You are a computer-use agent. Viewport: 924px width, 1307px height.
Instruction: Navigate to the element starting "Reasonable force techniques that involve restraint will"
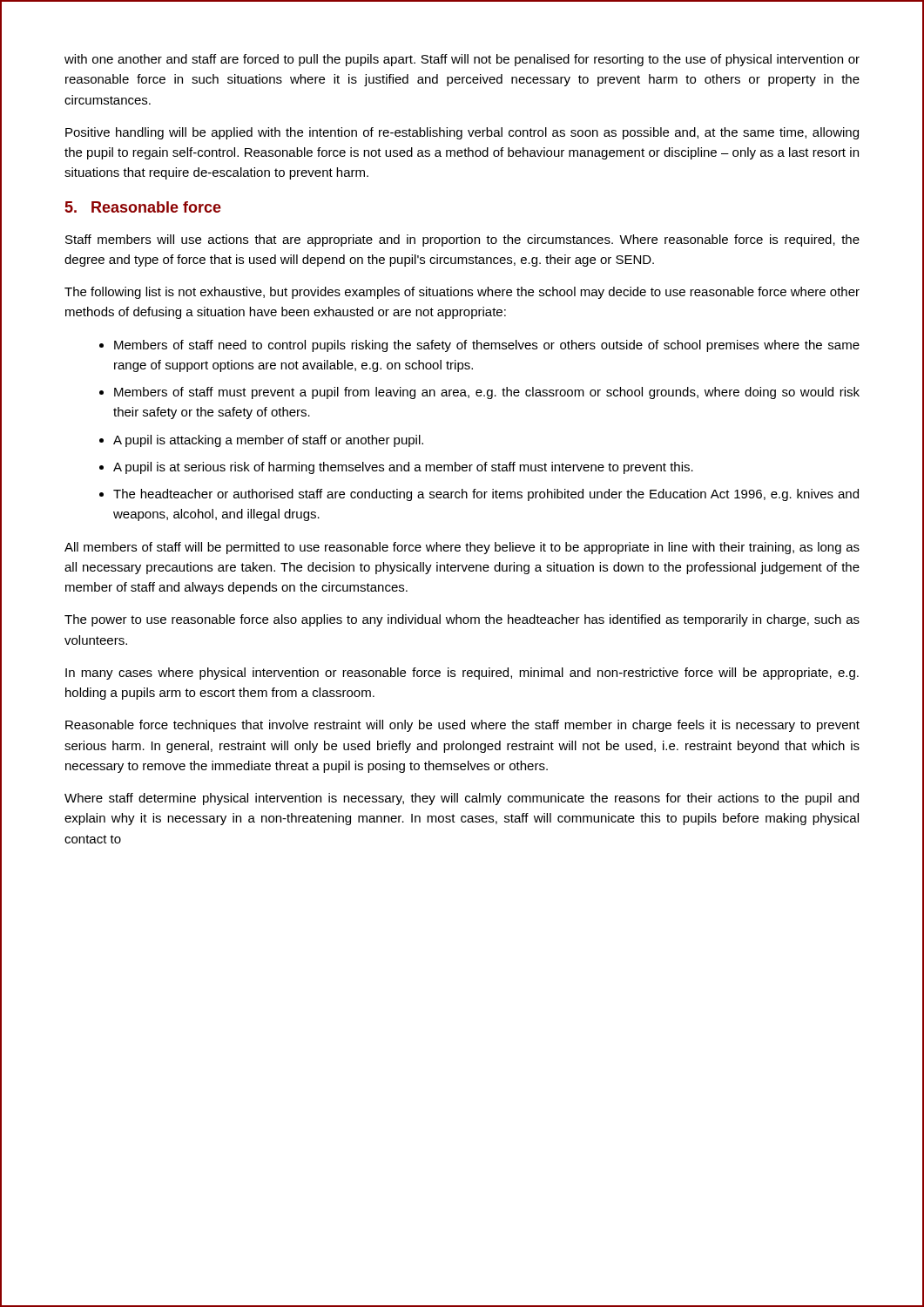[x=462, y=745]
